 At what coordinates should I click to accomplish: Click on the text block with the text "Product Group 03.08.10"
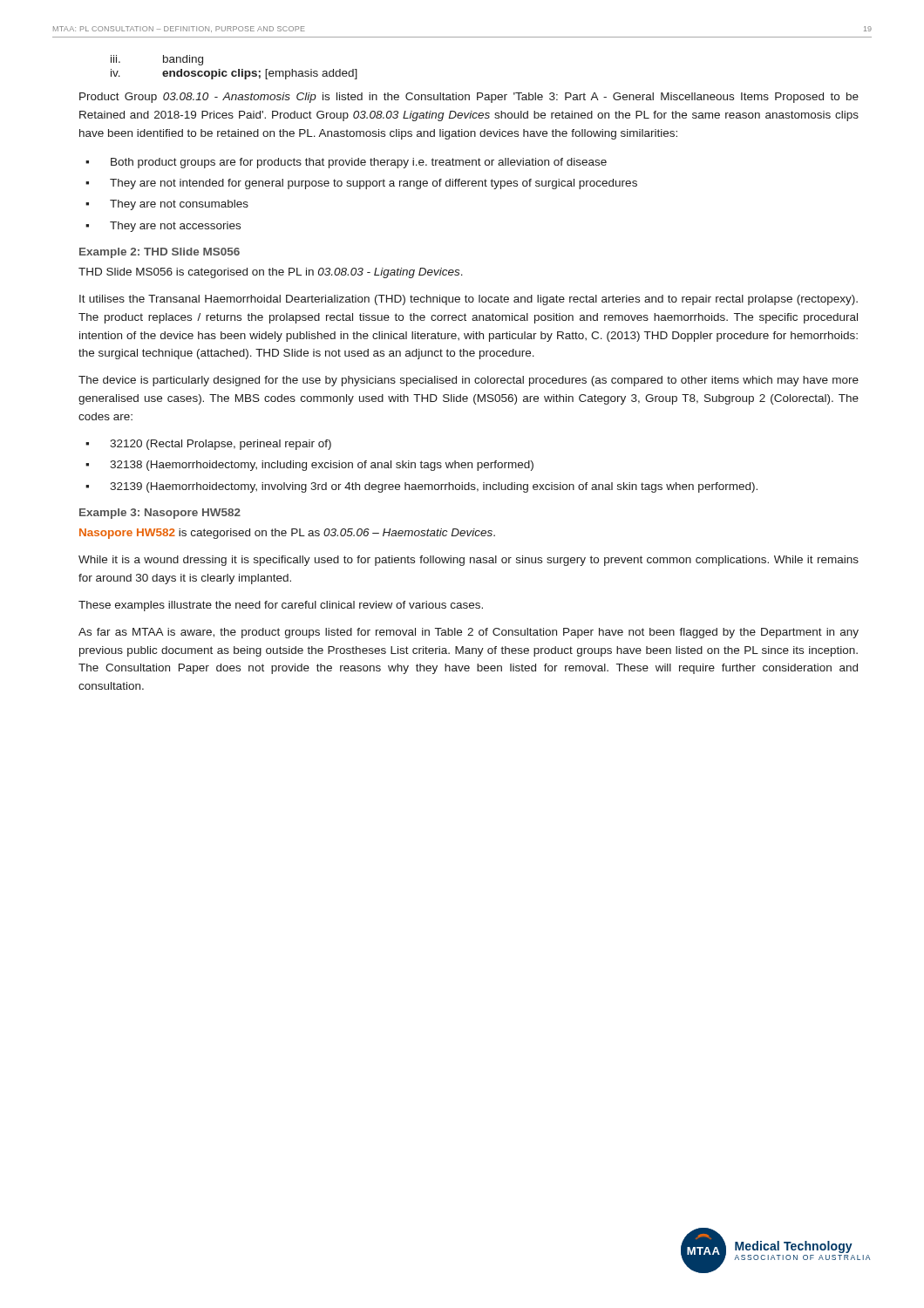(469, 115)
